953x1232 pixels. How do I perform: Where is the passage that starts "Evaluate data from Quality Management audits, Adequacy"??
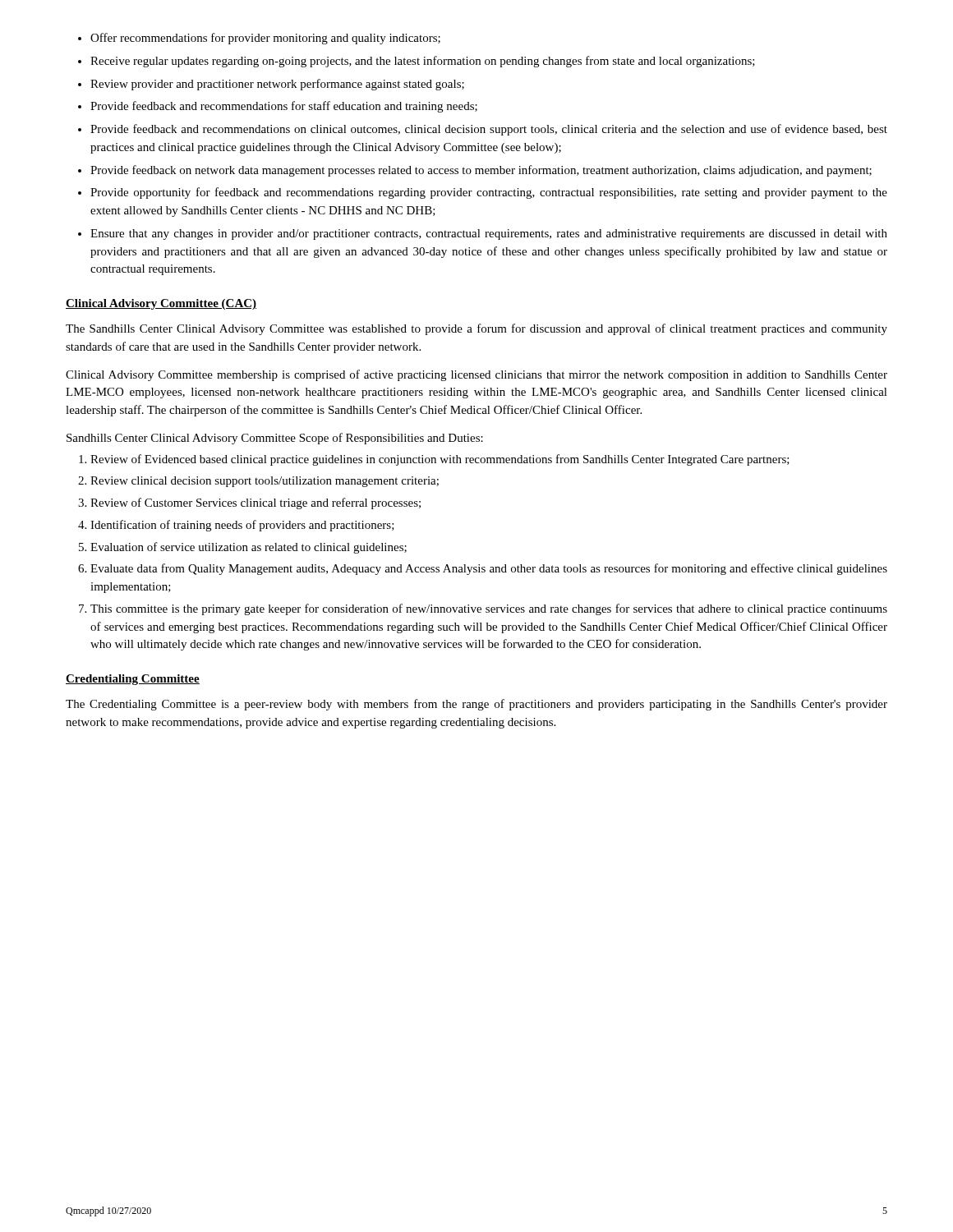[x=489, y=578]
